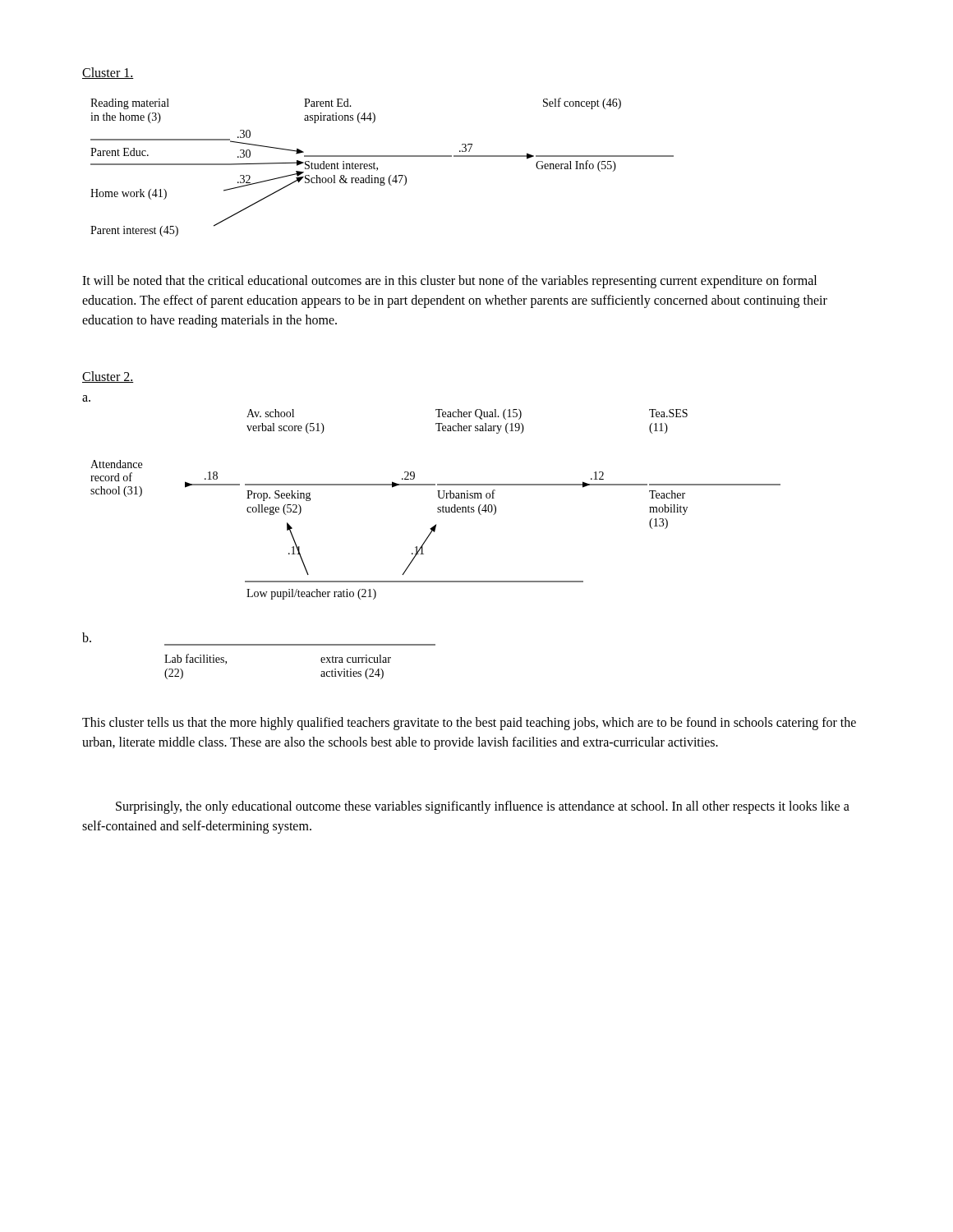Click on the section header containing "Cluster 2."
The width and height of the screenshot is (953, 1232).
pyautogui.click(x=108, y=377)
